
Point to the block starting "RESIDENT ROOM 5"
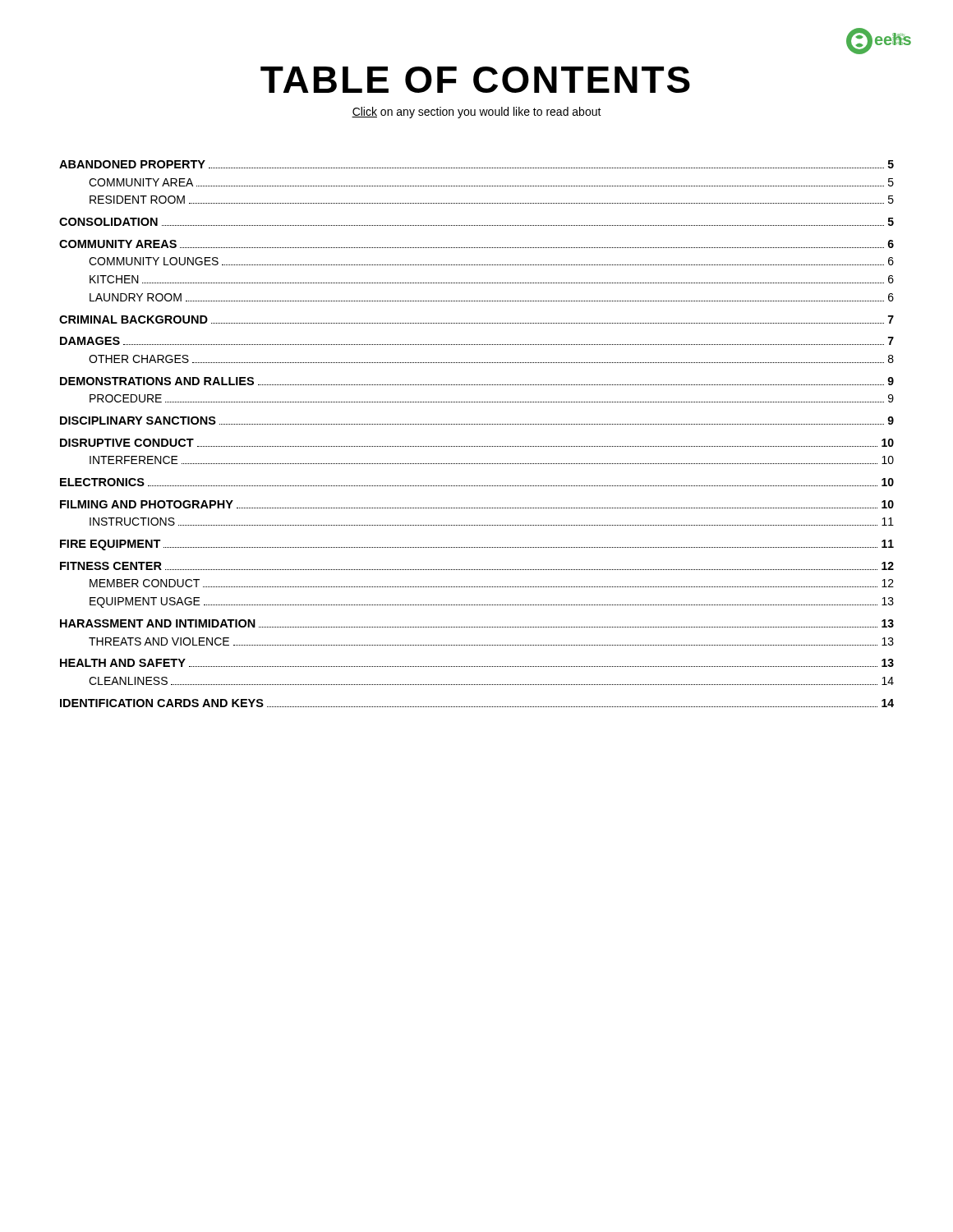tap(491, 201)
